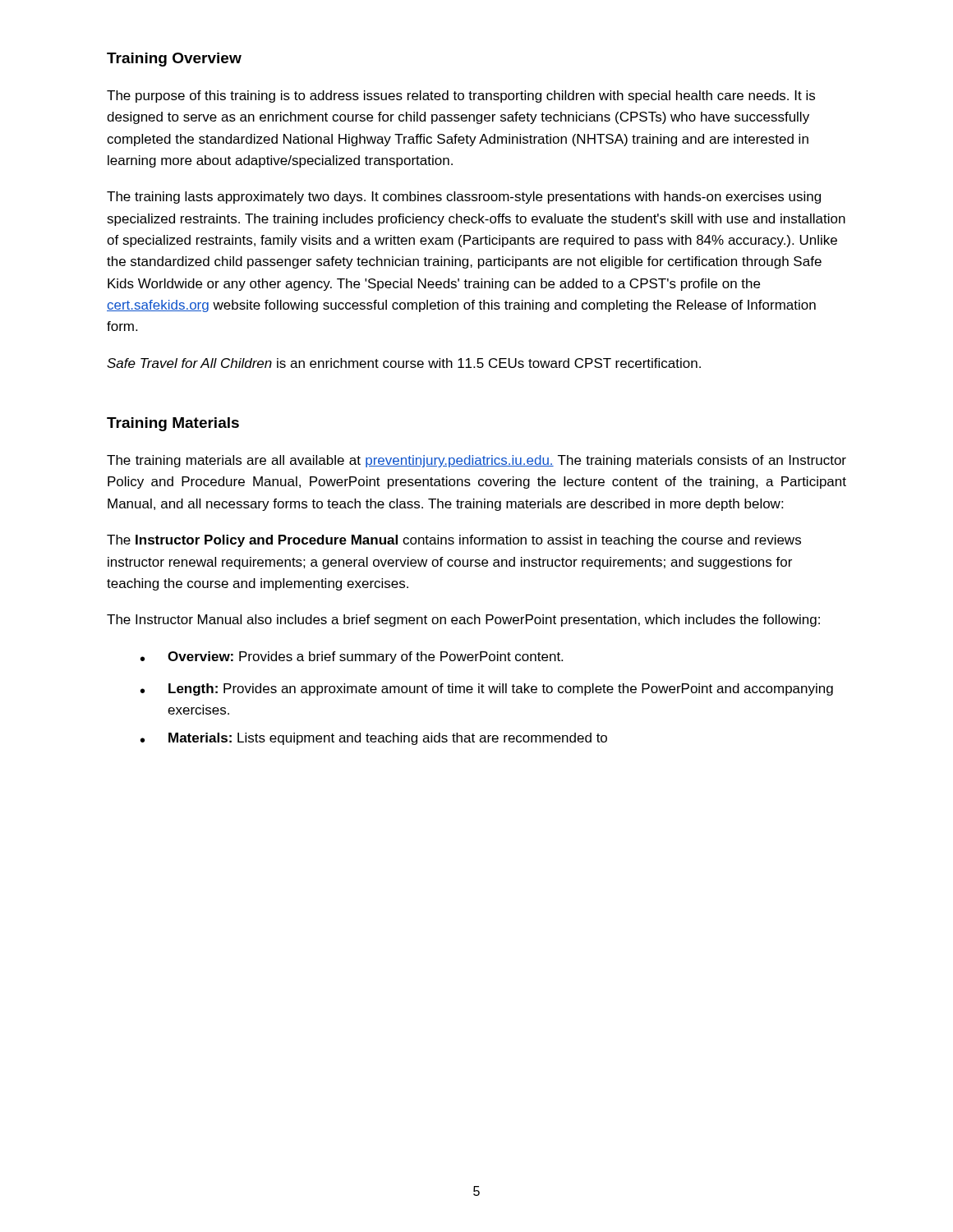Click where it says "Training Materials"
The height and width of the screenshot is (1232, 953).
pyautogui.click(x=173, y=423)
